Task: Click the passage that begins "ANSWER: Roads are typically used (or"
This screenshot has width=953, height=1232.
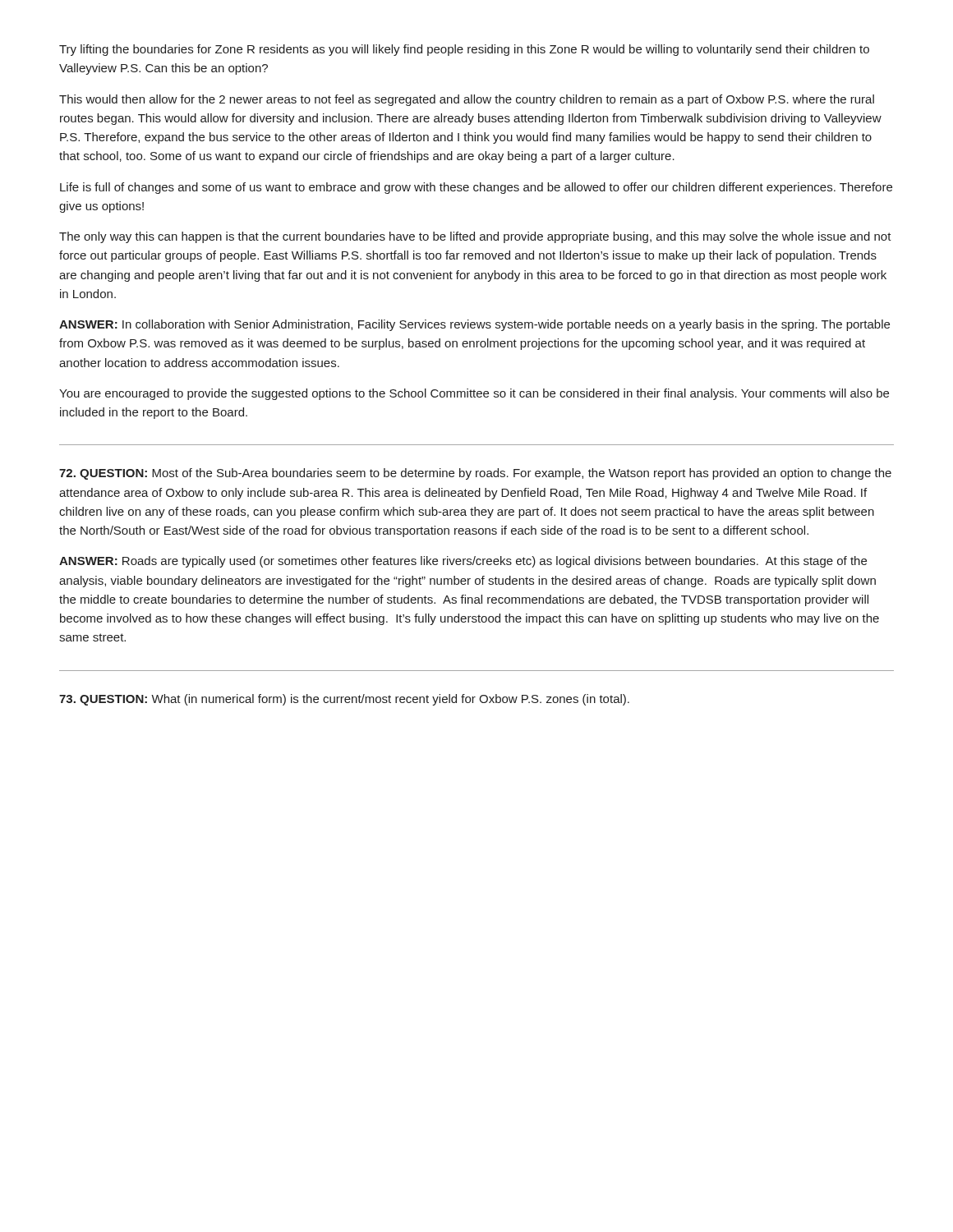Action: click(x=469, y=599)
